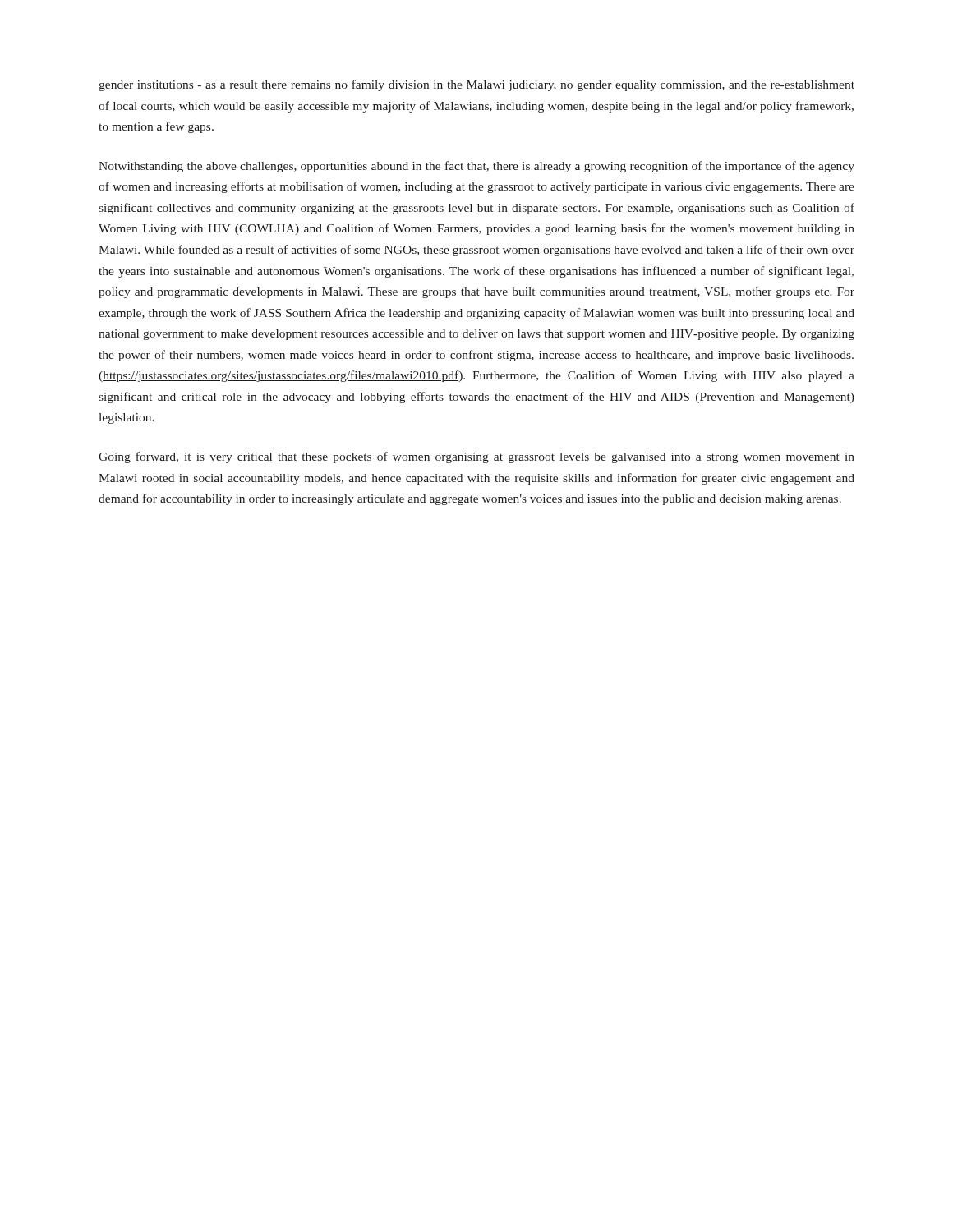953x1232 pixels.
Task: Select the text block containing "Going forward, it is very"
Action: (476, 477)
